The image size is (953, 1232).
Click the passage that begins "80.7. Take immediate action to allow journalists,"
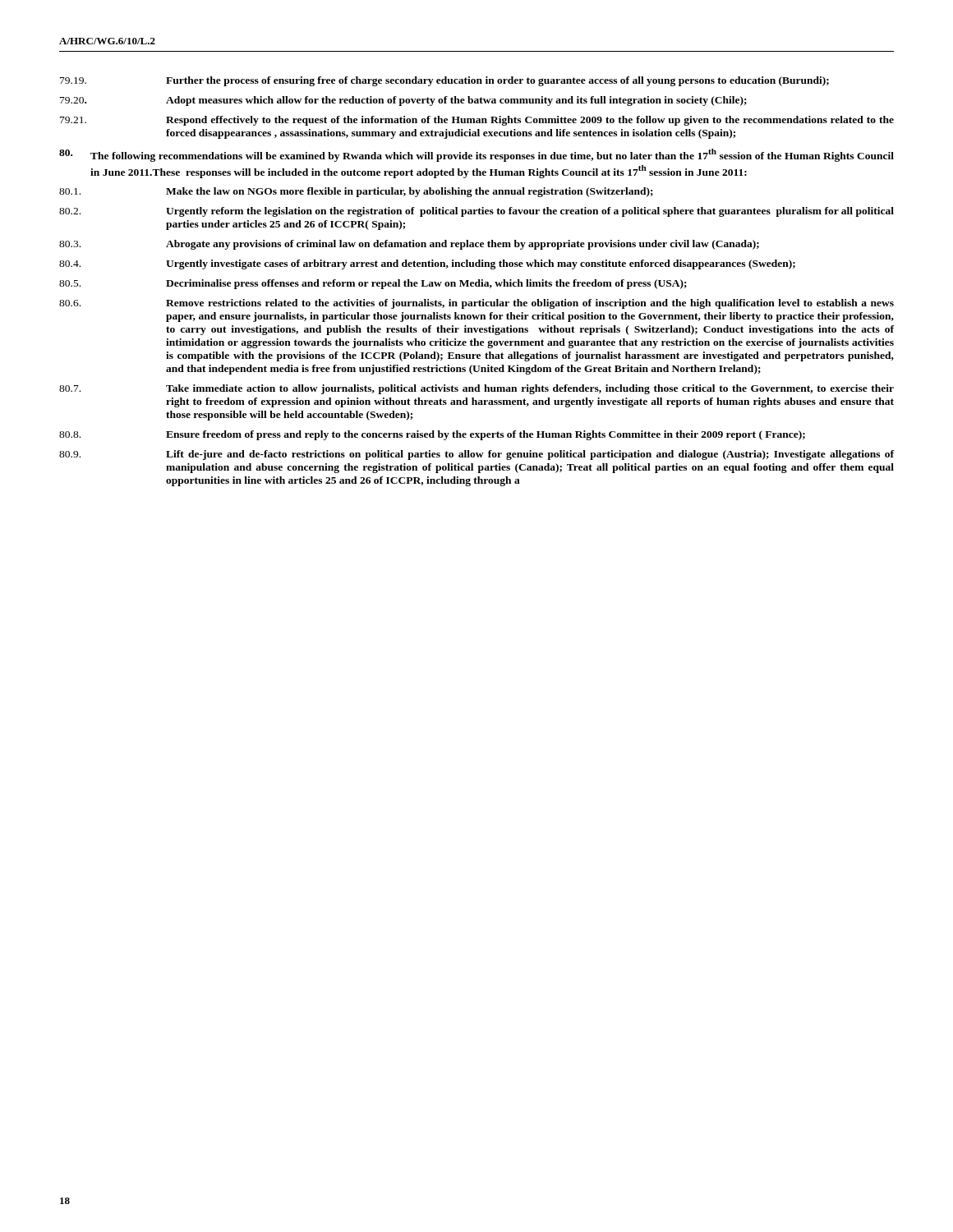[530, 401]
